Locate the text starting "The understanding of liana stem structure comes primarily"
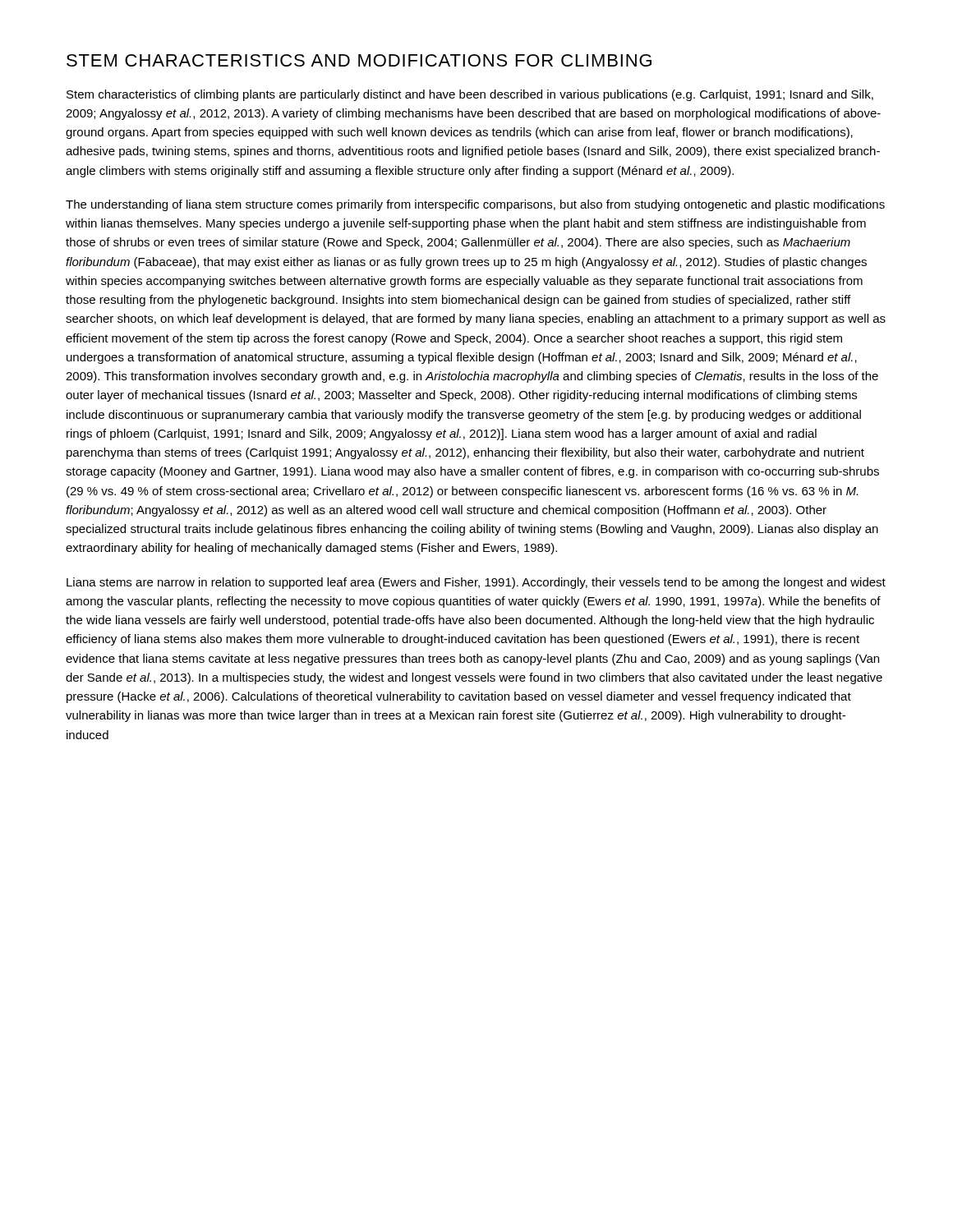The image size is (953, 1232). point(476,376)
